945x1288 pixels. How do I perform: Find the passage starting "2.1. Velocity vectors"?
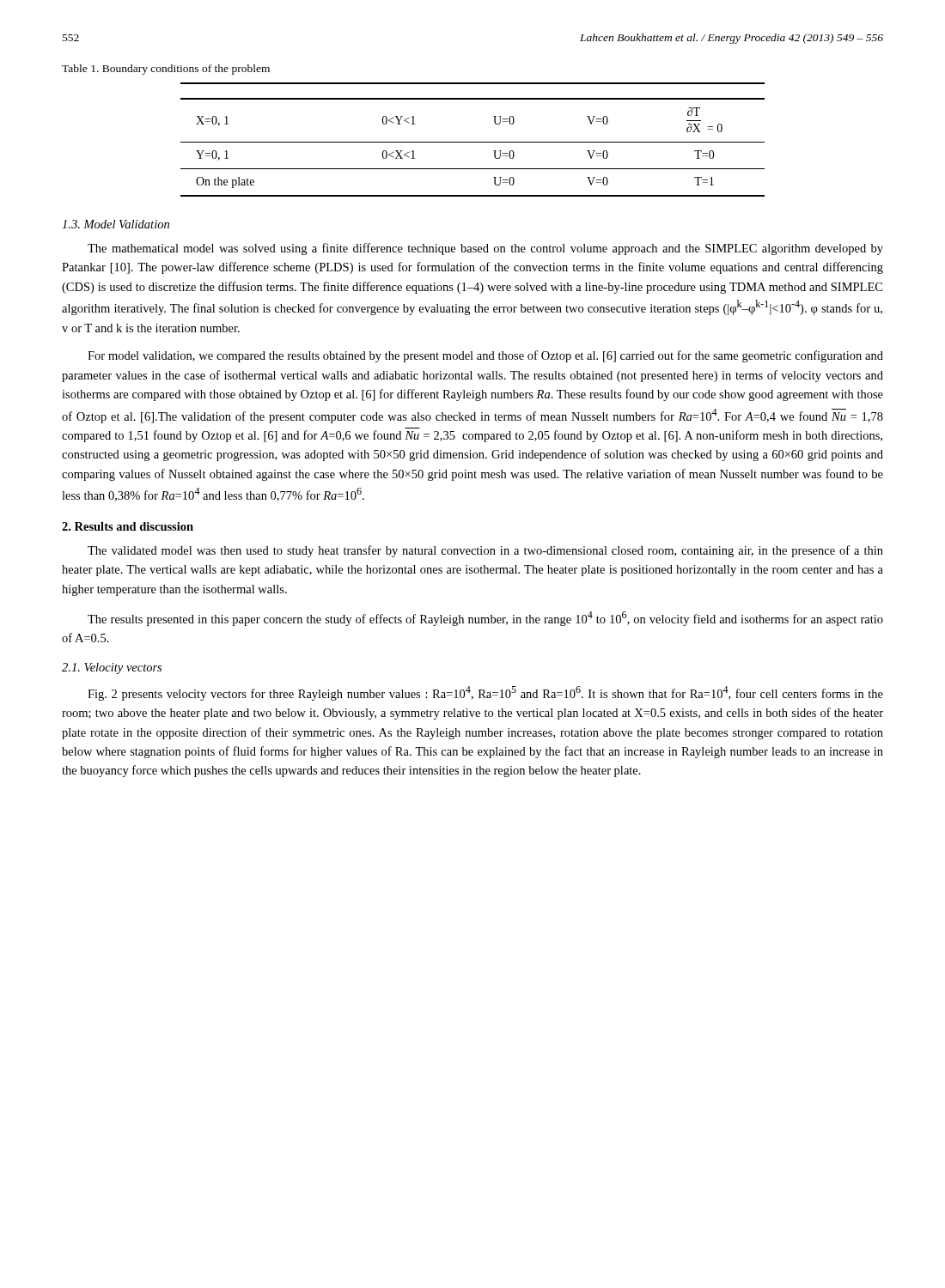coord(112,667)
